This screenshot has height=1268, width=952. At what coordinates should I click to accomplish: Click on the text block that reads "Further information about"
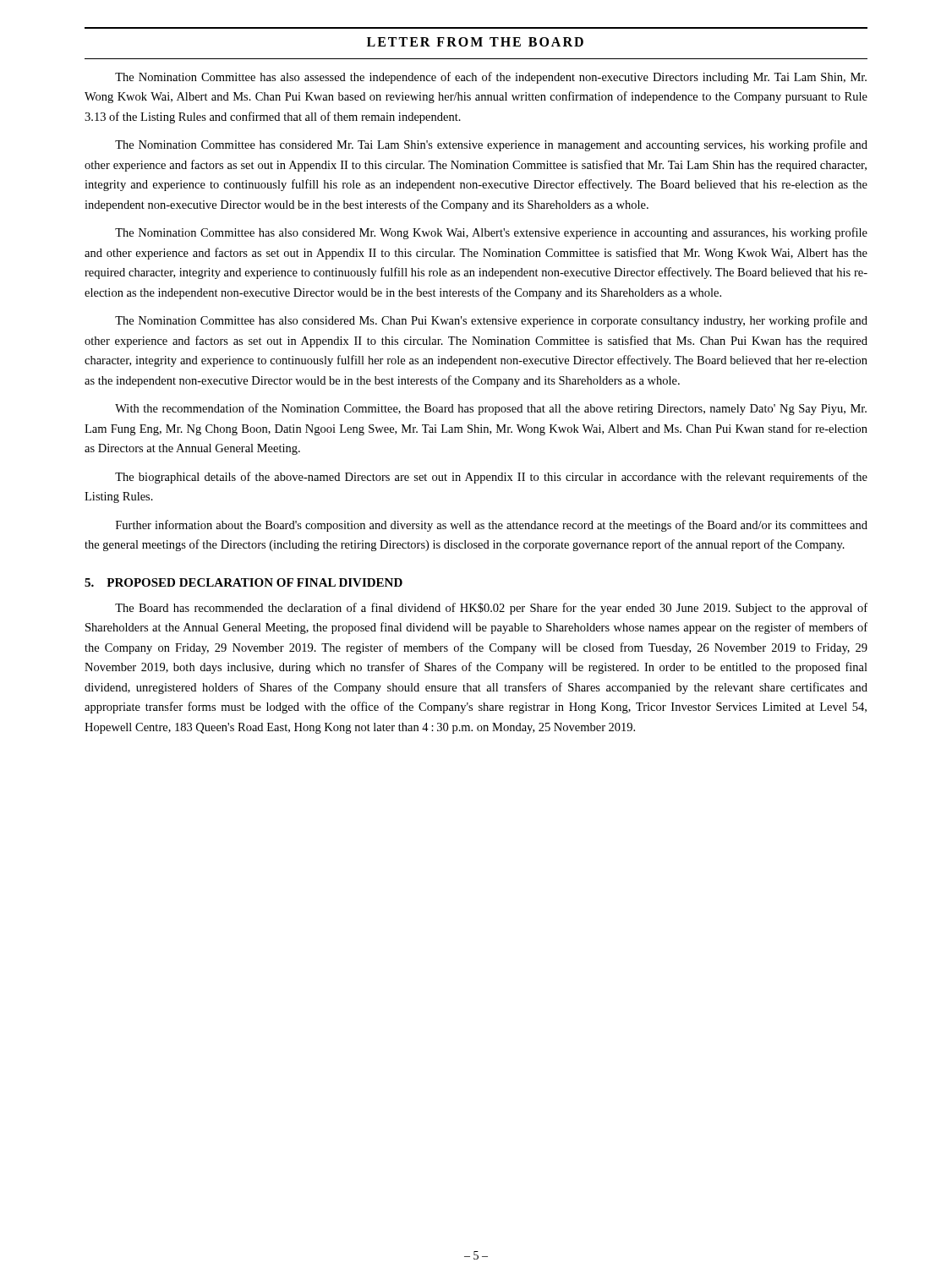pyautogui.click(x=476, y=535)
